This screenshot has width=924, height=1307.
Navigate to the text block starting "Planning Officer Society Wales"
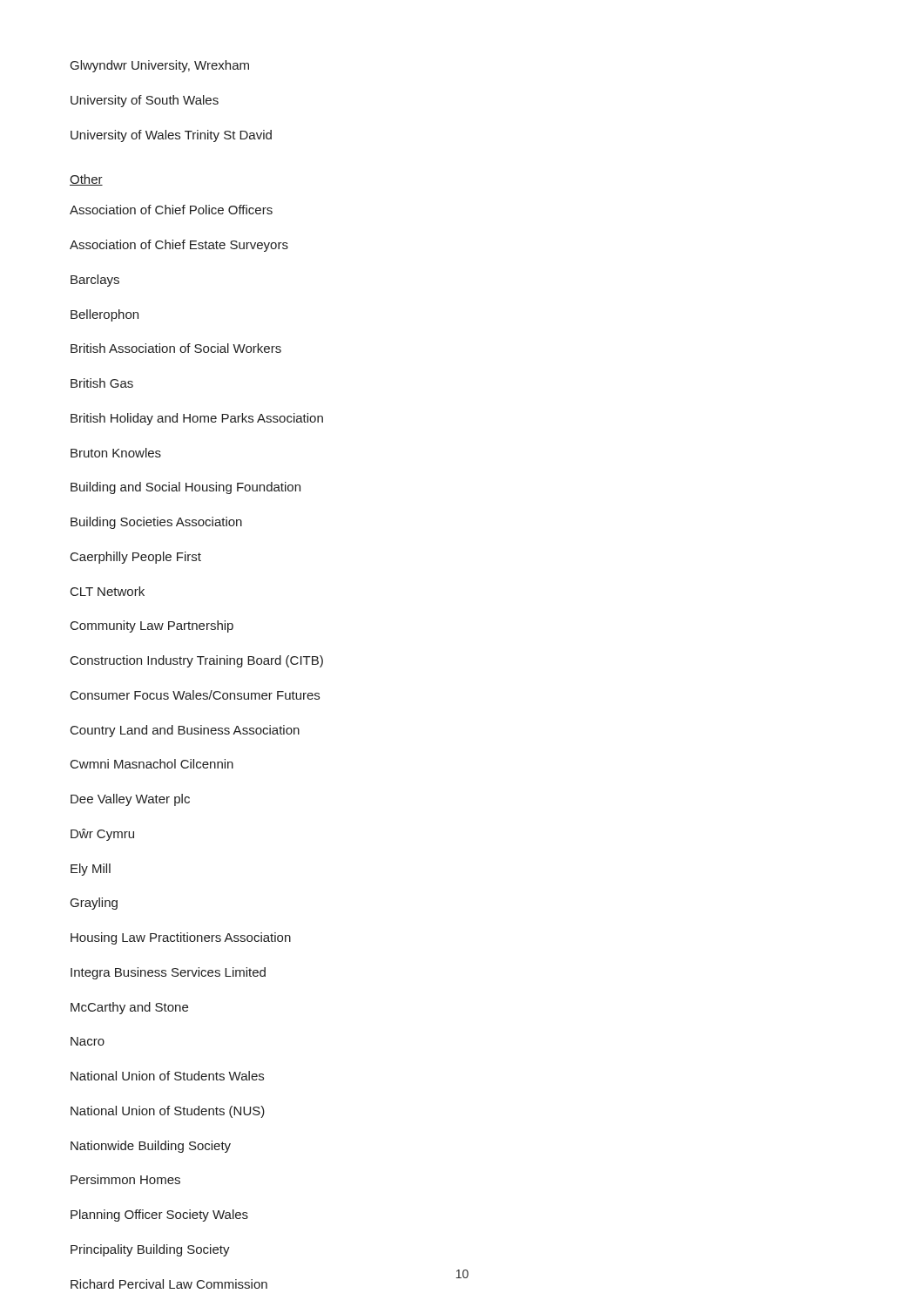pos(159,1216)
